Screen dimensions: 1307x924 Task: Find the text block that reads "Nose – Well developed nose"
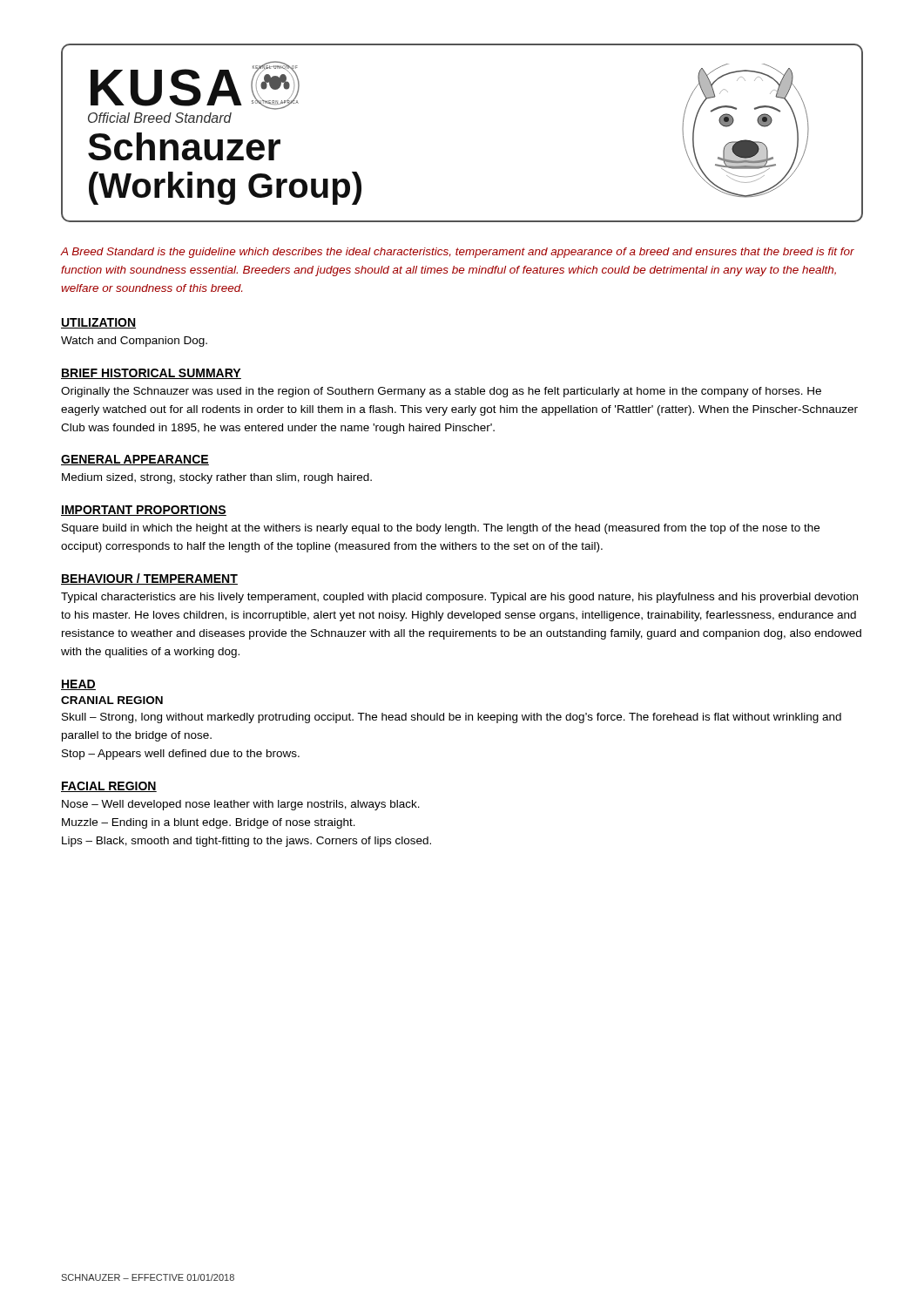[247, 822]
